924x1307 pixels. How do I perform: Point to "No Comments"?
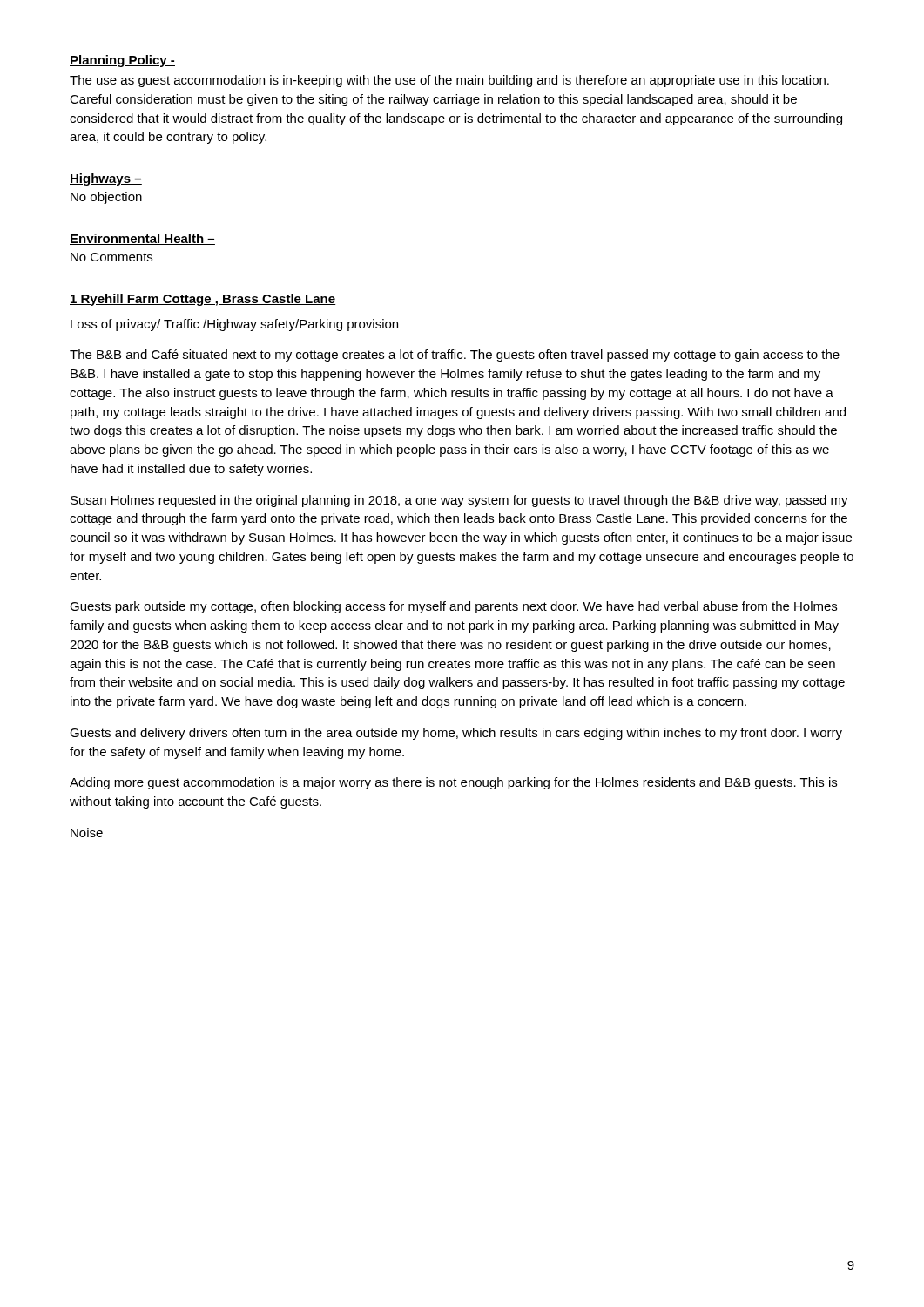[111, 256]
